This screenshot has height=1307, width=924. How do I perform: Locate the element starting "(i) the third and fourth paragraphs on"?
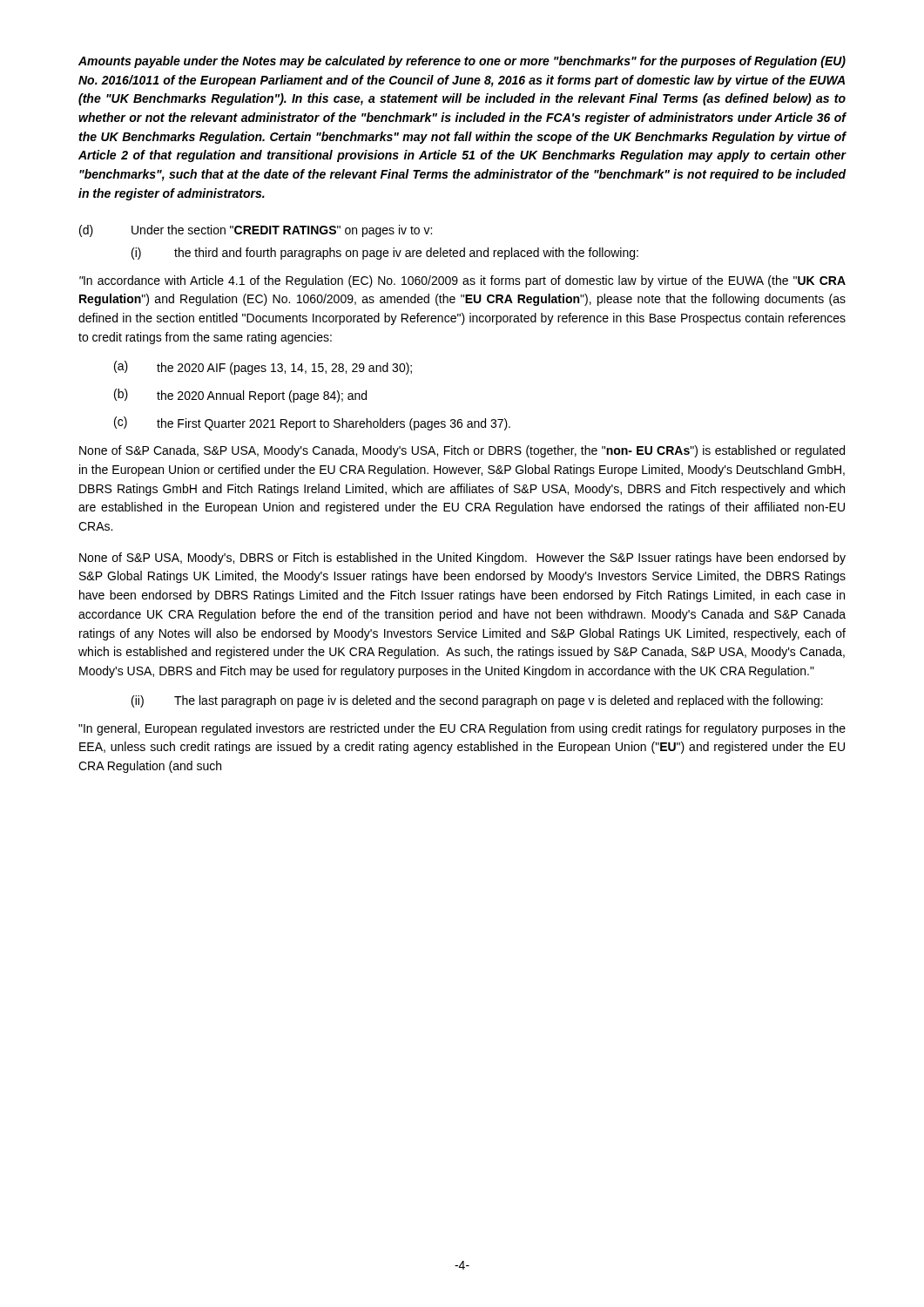[x=488, y=252]
